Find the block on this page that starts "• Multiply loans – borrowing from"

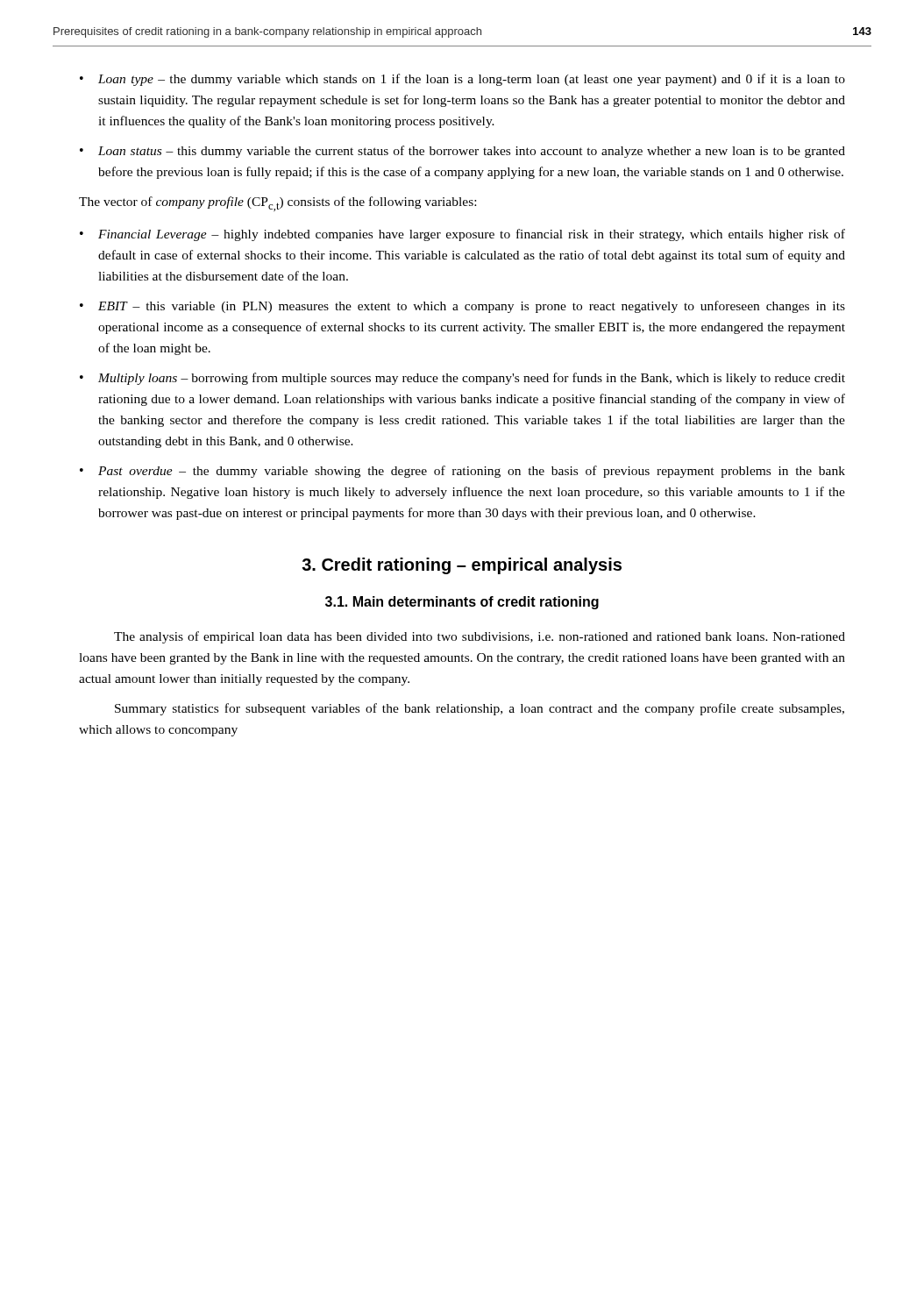[x=462, y=410]
